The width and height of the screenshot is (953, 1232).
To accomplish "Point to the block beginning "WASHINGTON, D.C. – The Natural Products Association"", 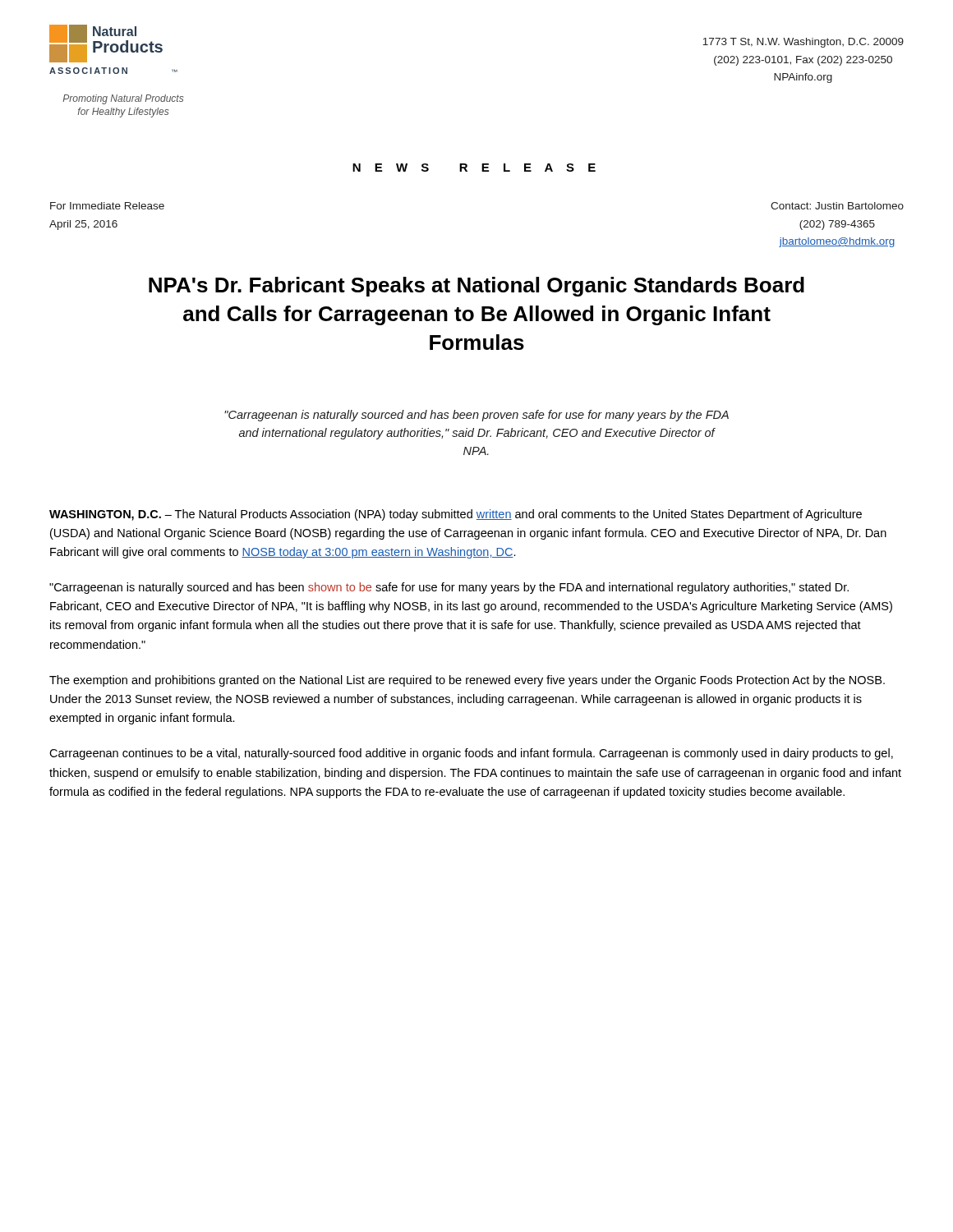I will (x=468, y=533).
